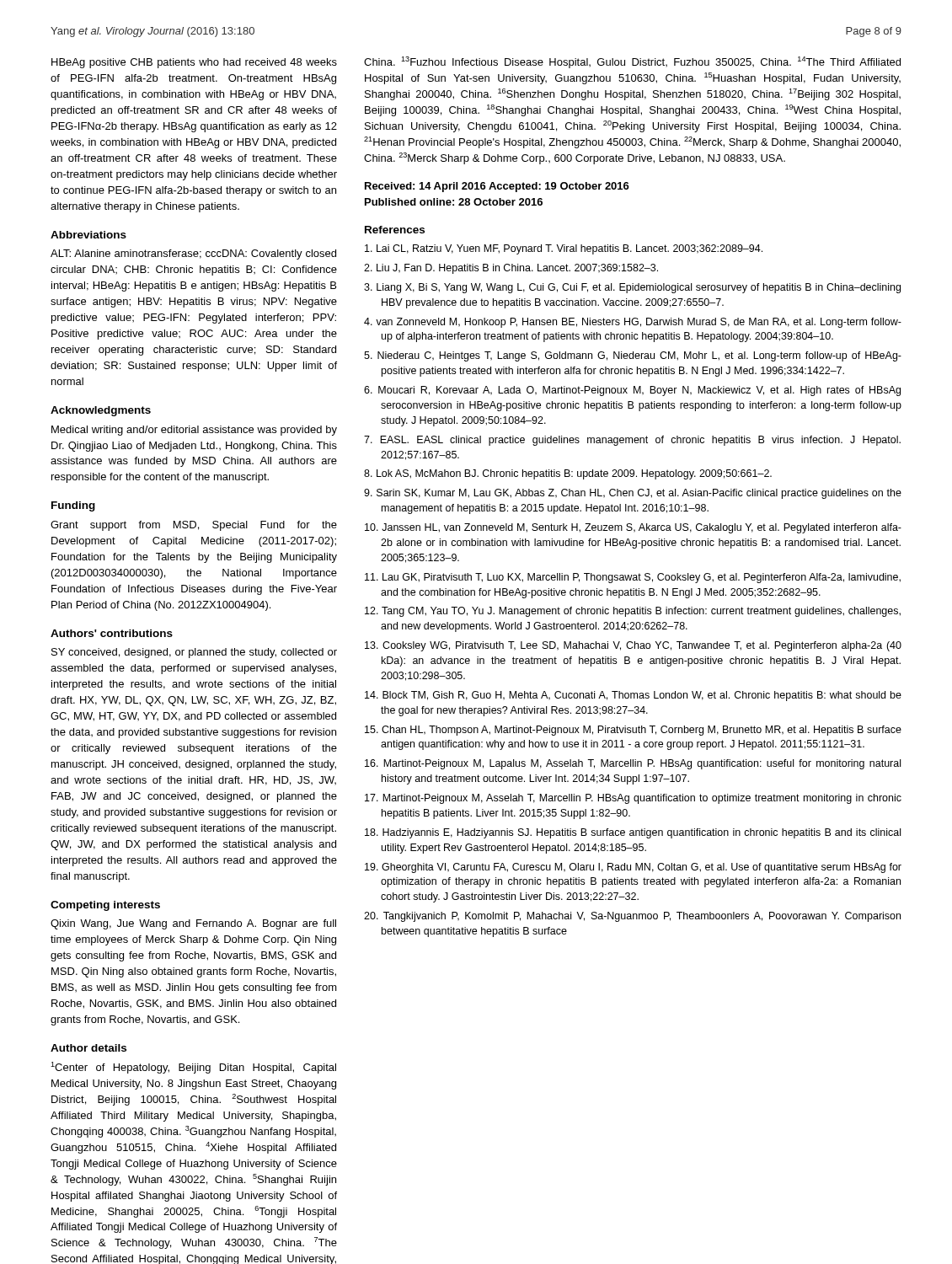Screen dimensions: 1264x952
Task: Where is the passage that starts "1Center of Hepatology,"?
Action: (x=194, y=1162)
